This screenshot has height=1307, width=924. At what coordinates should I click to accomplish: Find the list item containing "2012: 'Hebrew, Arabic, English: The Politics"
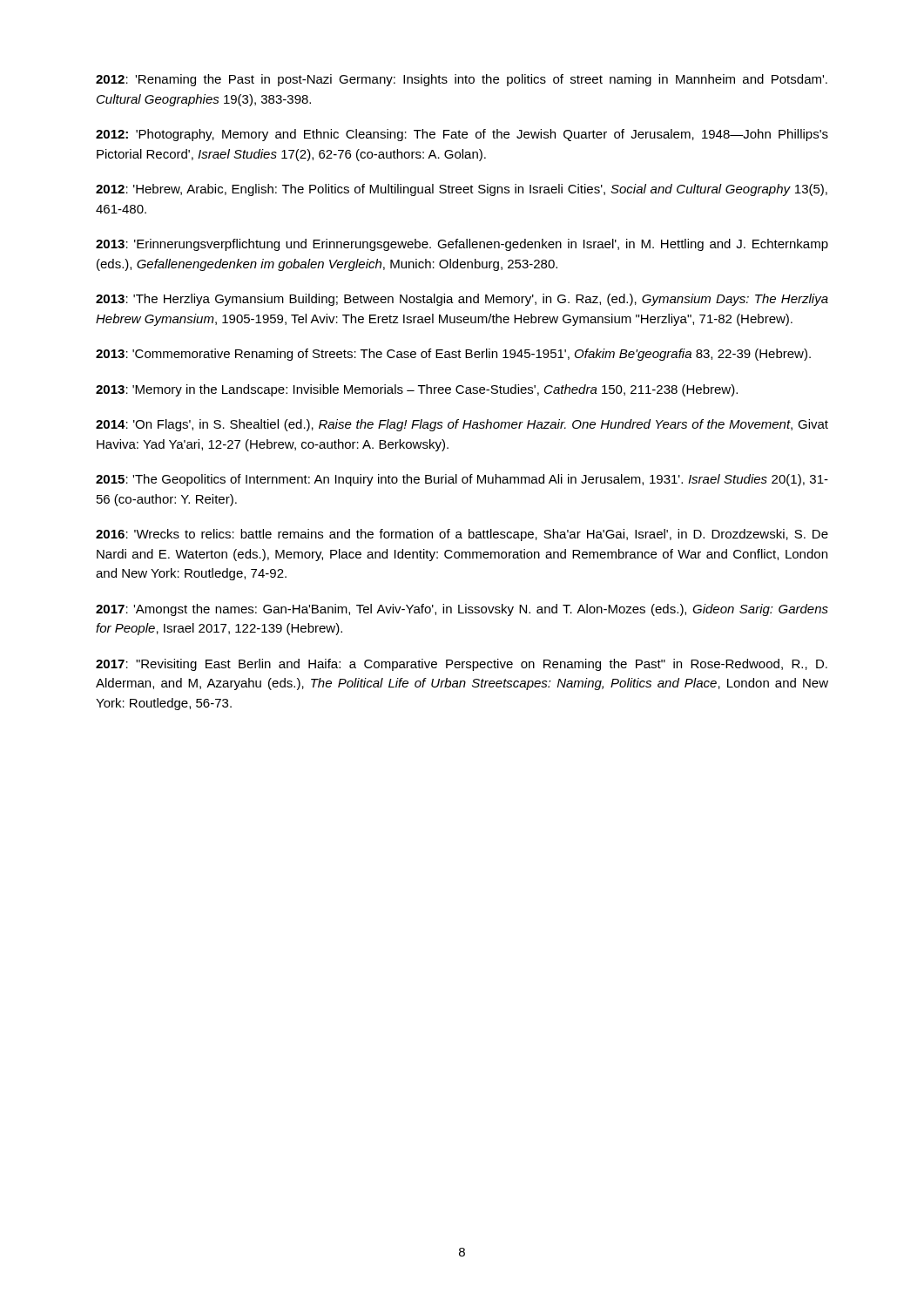462,198
